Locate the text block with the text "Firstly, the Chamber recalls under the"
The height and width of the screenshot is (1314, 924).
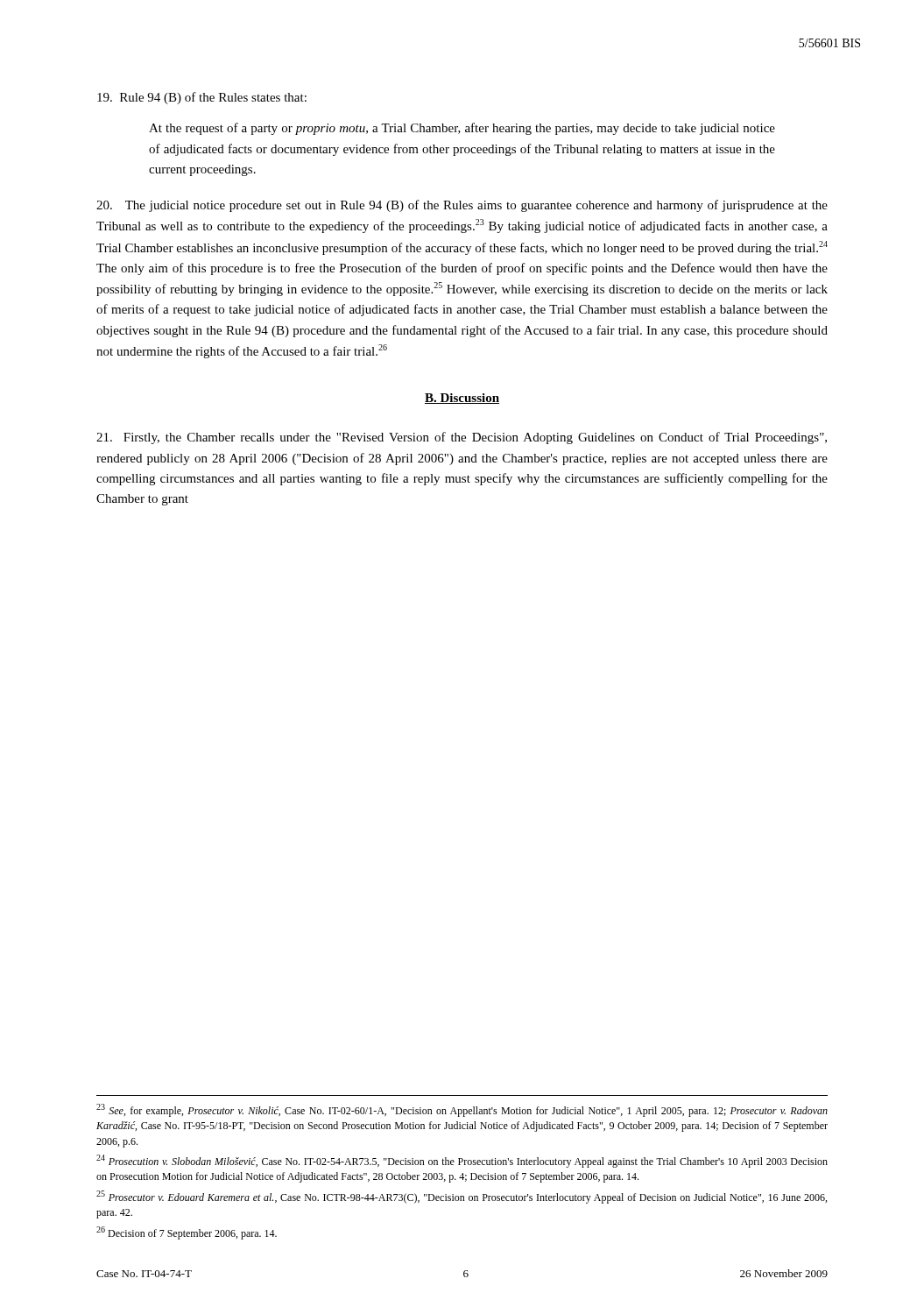[462, 468]
